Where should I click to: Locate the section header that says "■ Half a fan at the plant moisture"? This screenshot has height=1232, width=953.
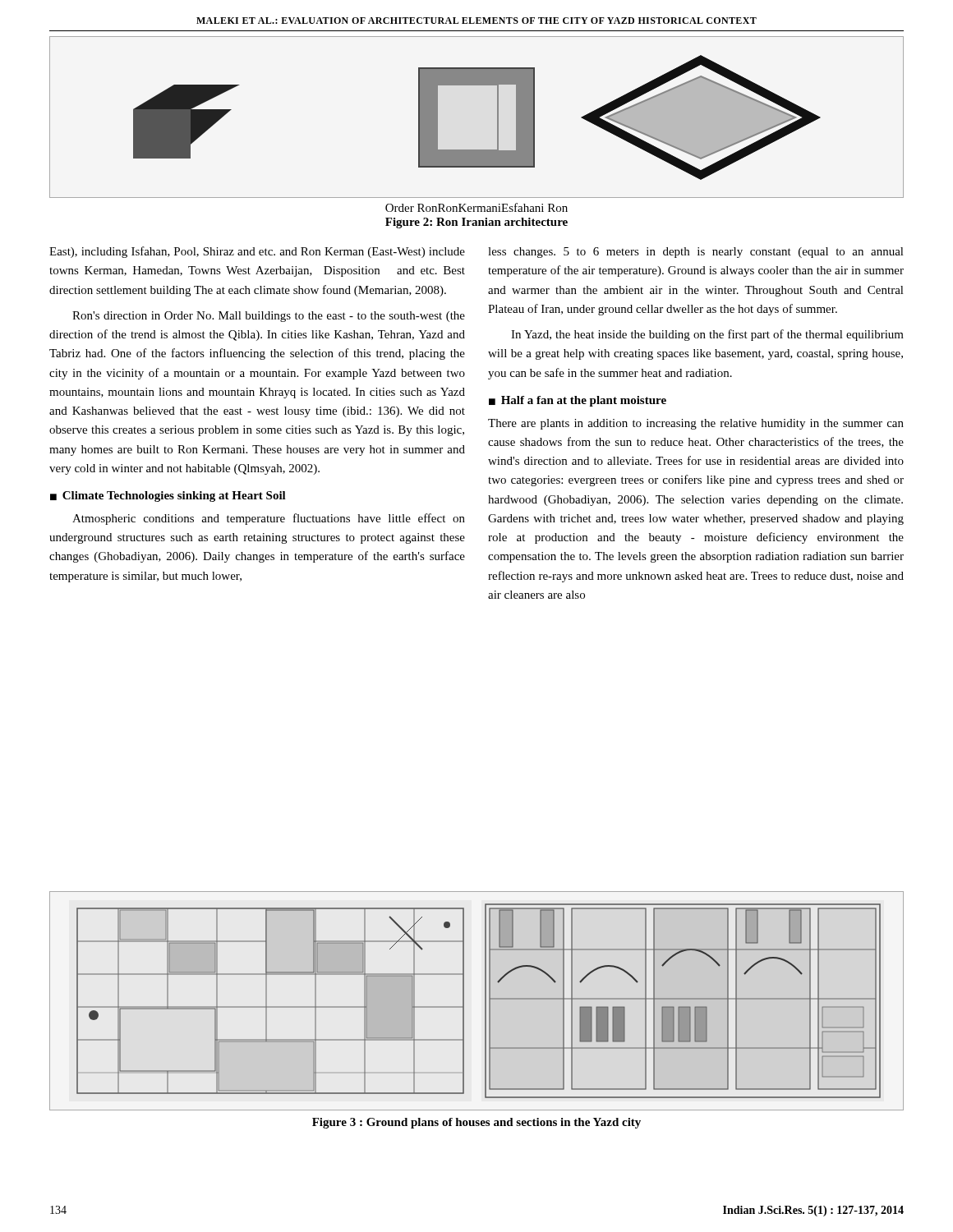click(577, 401)
